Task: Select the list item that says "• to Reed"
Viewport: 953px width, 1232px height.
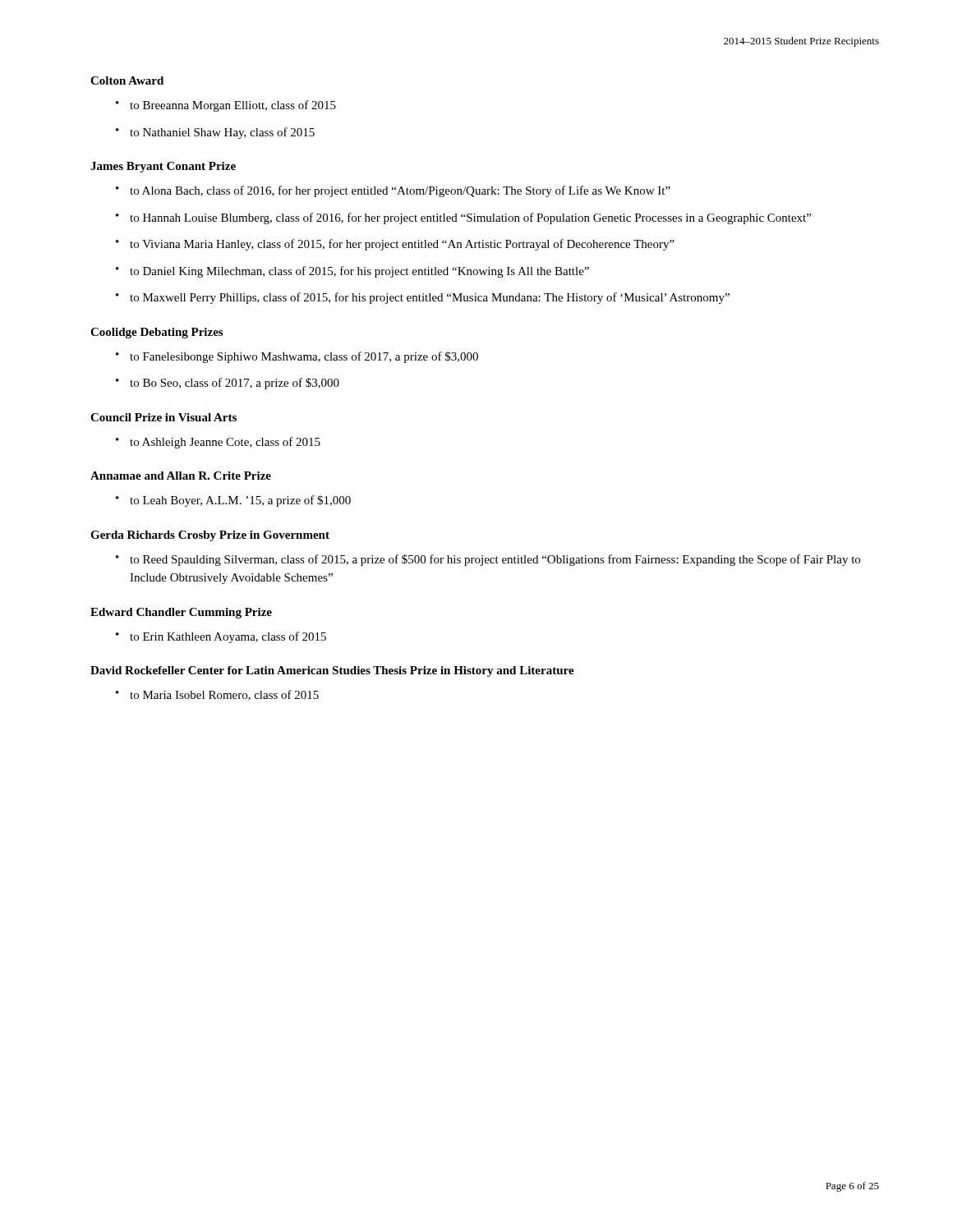Action: (x=489, y=568)
